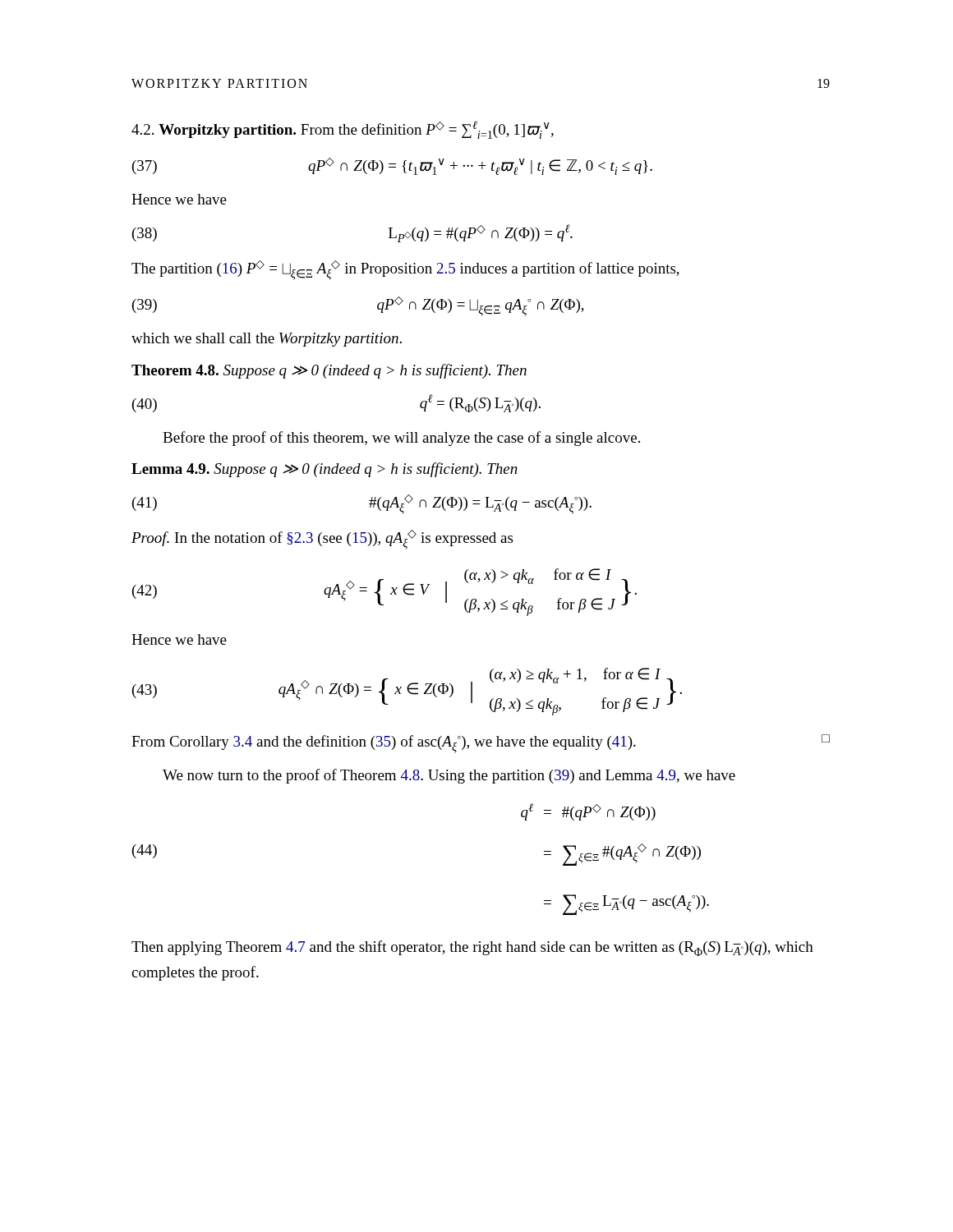Navigate to the text block starting "Then applying Theorem 4.7 and the"
This screenshot has width=953, height=1232.
pyautogui.click(x=481, y=960)
